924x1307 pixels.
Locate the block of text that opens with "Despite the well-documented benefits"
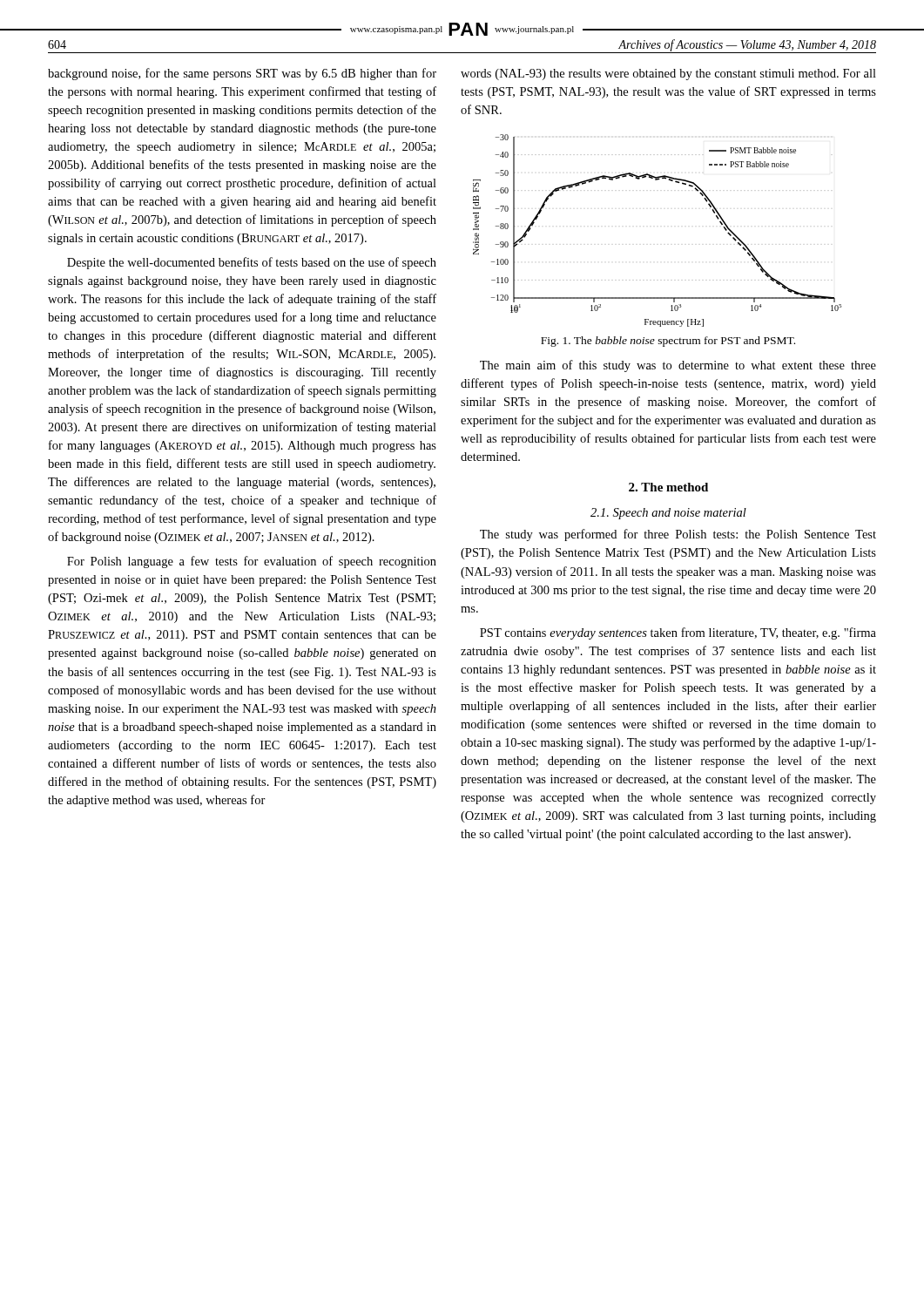click(242, 400)
